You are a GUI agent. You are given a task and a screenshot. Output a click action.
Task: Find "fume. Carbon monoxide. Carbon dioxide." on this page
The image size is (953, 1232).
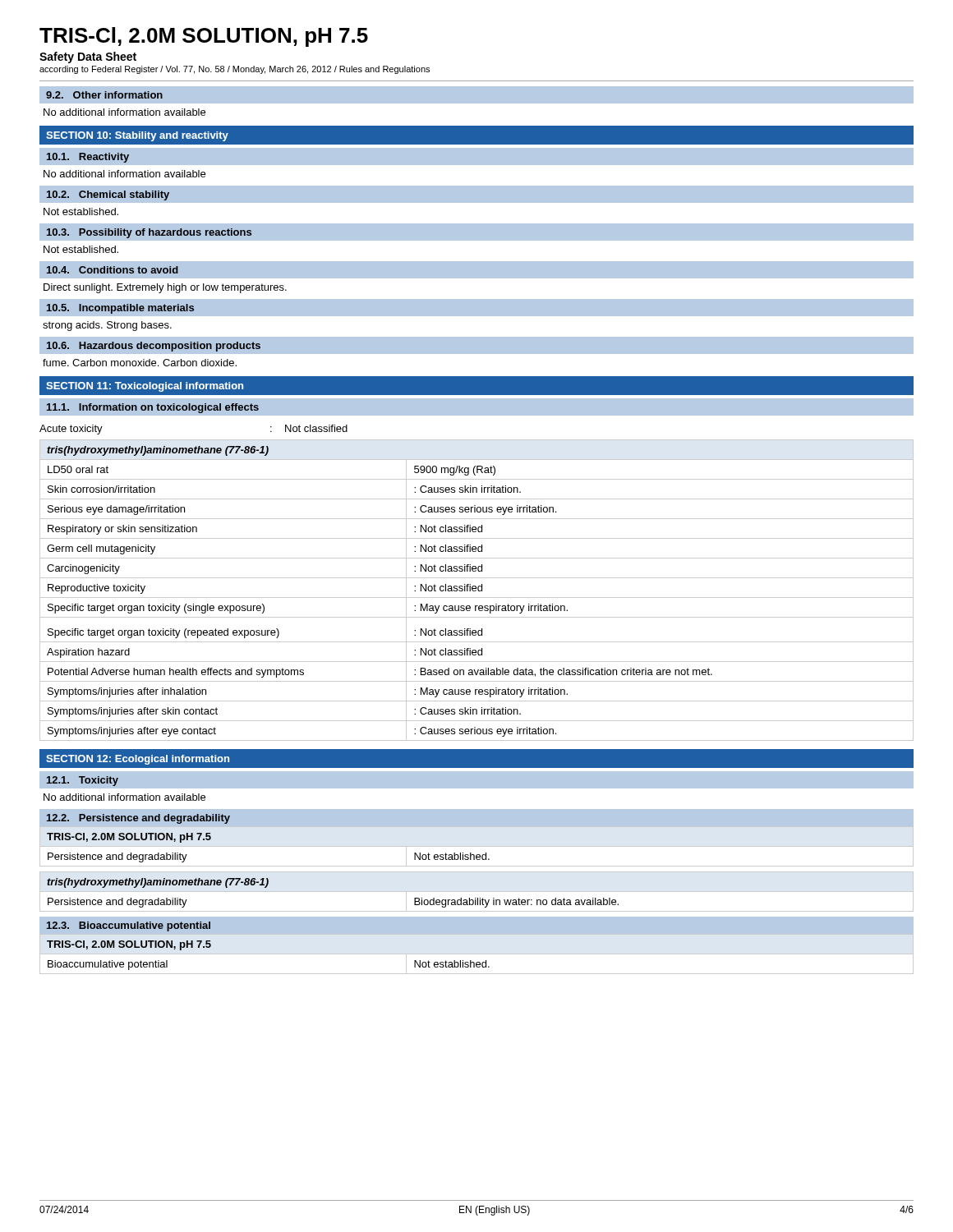click(476, 363)
